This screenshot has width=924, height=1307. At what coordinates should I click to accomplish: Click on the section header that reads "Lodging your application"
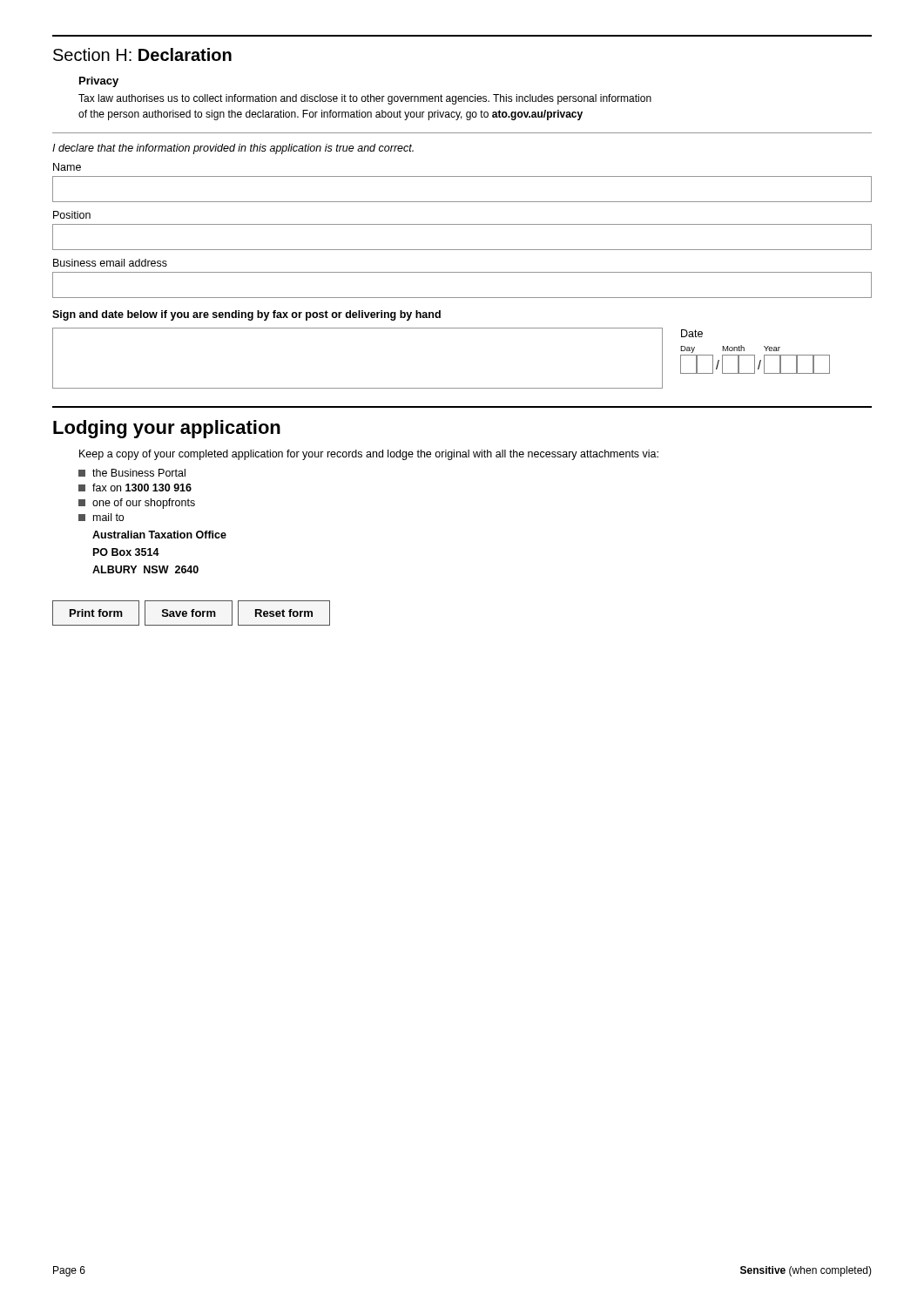[x=167, y=429]
